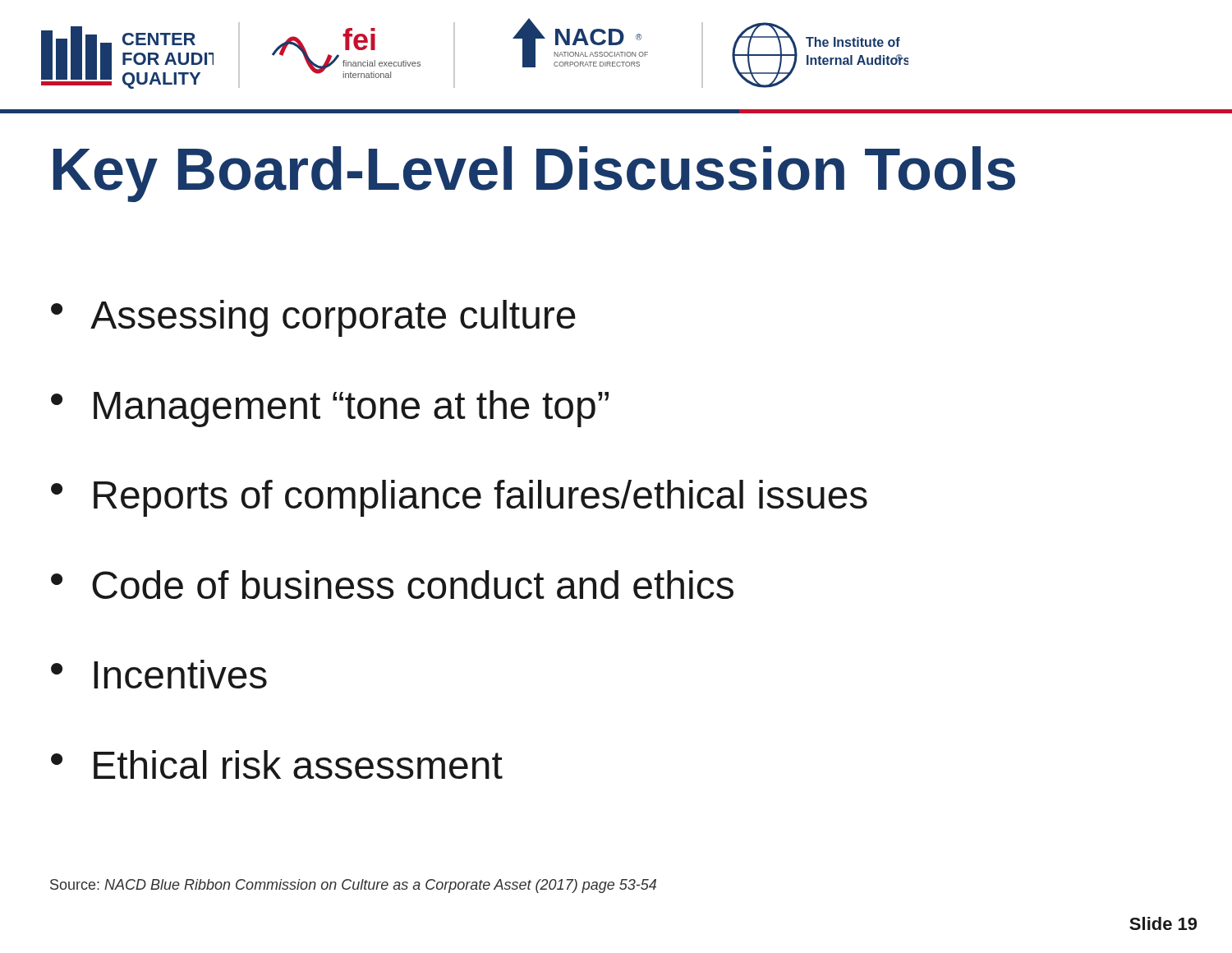Image resolution: width=1232 pixels, height=953 pixels.
Task: Click the passage that begins "• Reports of compliance failures/ethical"
Action: tap(459, 495)
